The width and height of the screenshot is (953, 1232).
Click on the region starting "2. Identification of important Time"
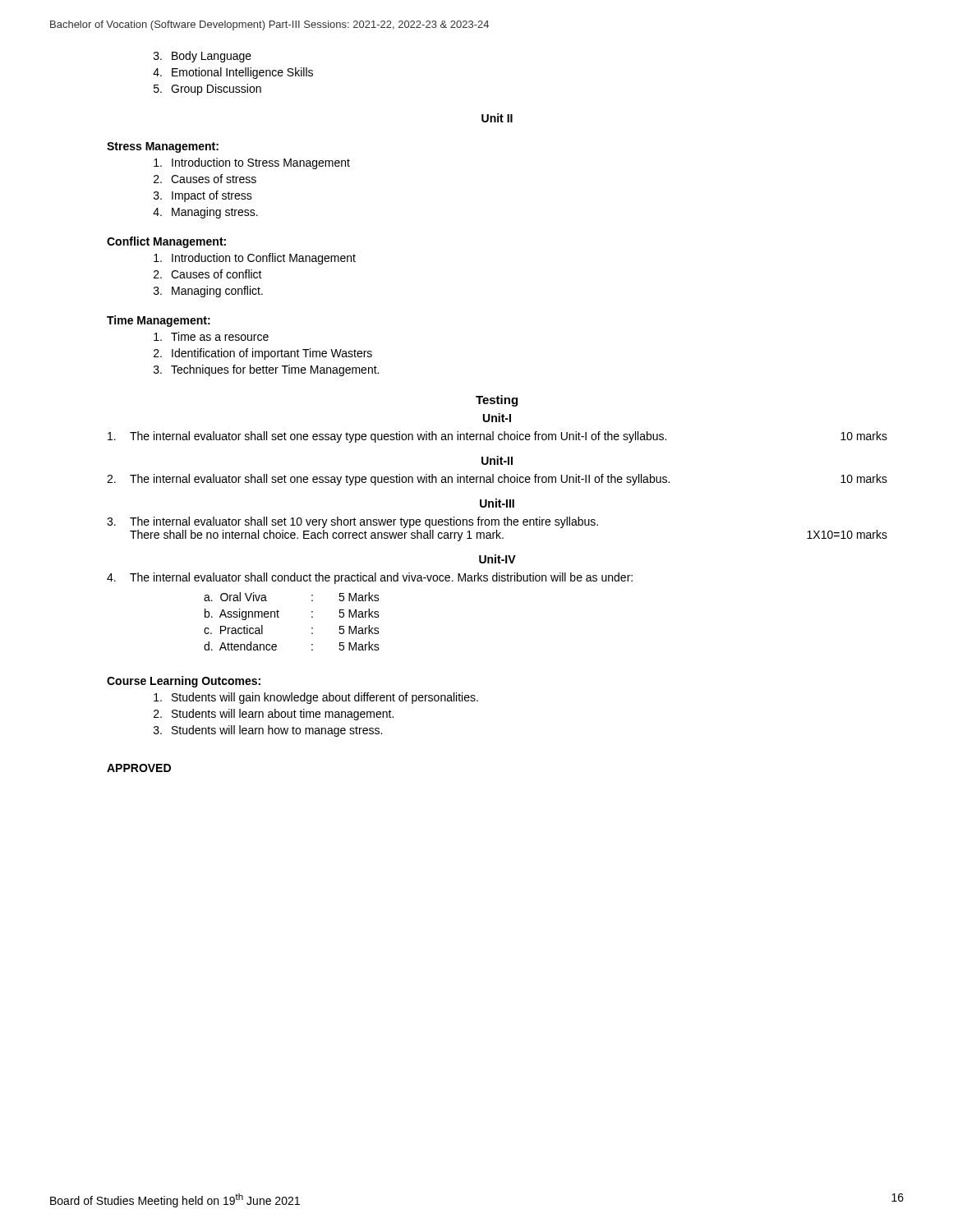click(x=256, y=353)
